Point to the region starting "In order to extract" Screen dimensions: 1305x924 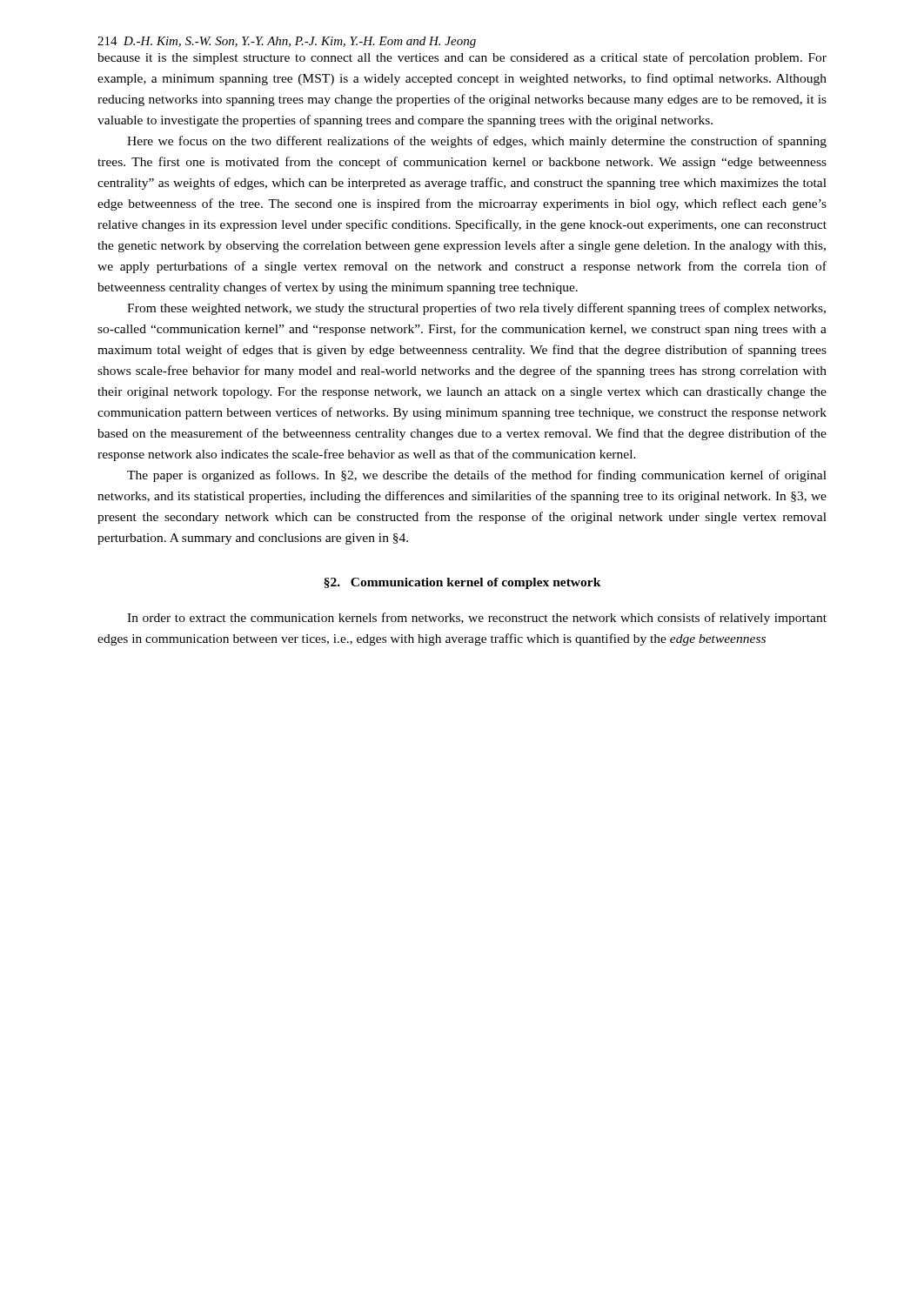(462, 628)
